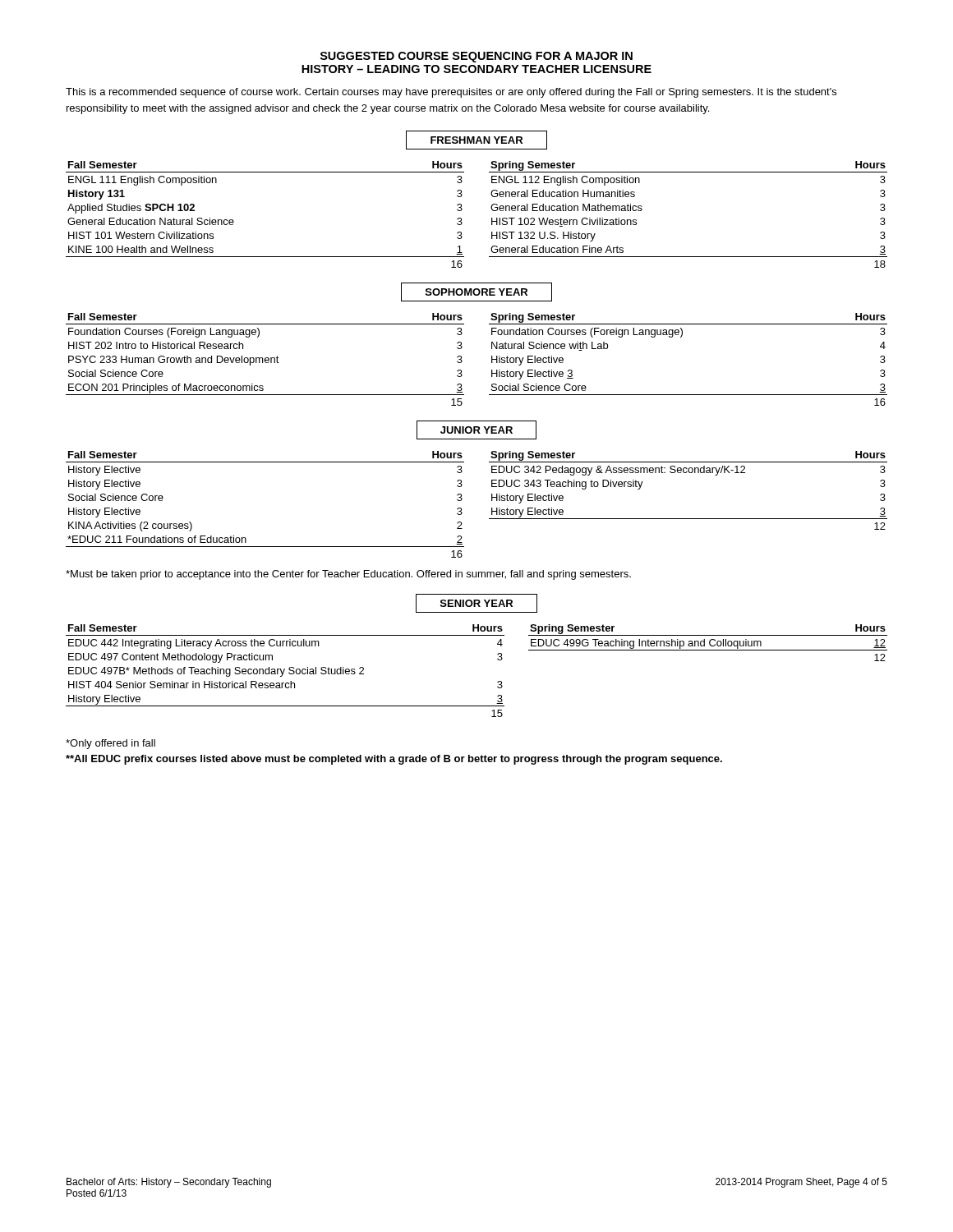This screenshot has width=953, height=1232.
Task: Locate the table with the text "HIST 404 Senior"
Action: [285, 670]
